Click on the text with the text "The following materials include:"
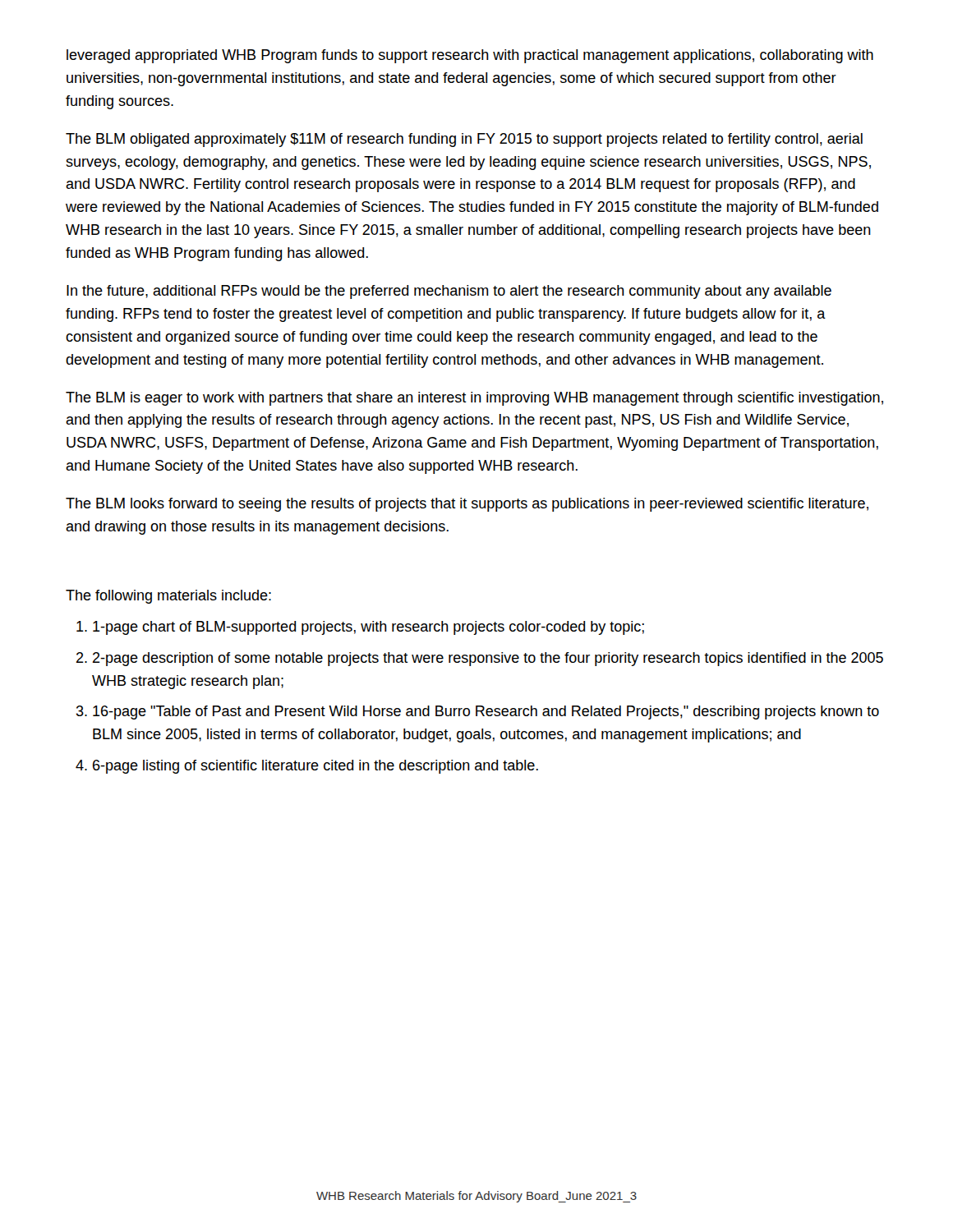The height and width of the screenshot is (1232, 953). coord(169,595)
